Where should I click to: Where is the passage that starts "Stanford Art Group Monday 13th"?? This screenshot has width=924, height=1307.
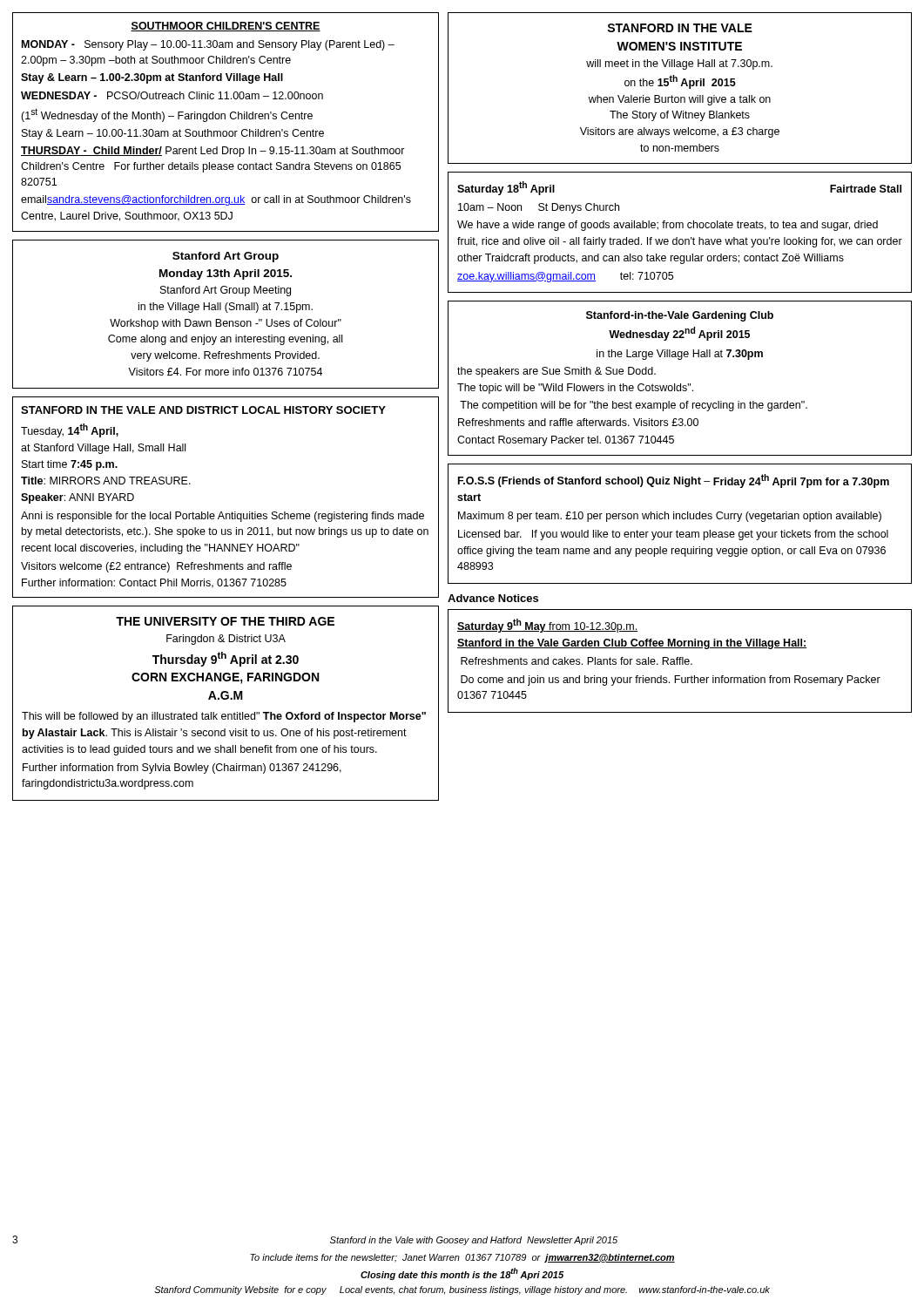pos(226,314)
